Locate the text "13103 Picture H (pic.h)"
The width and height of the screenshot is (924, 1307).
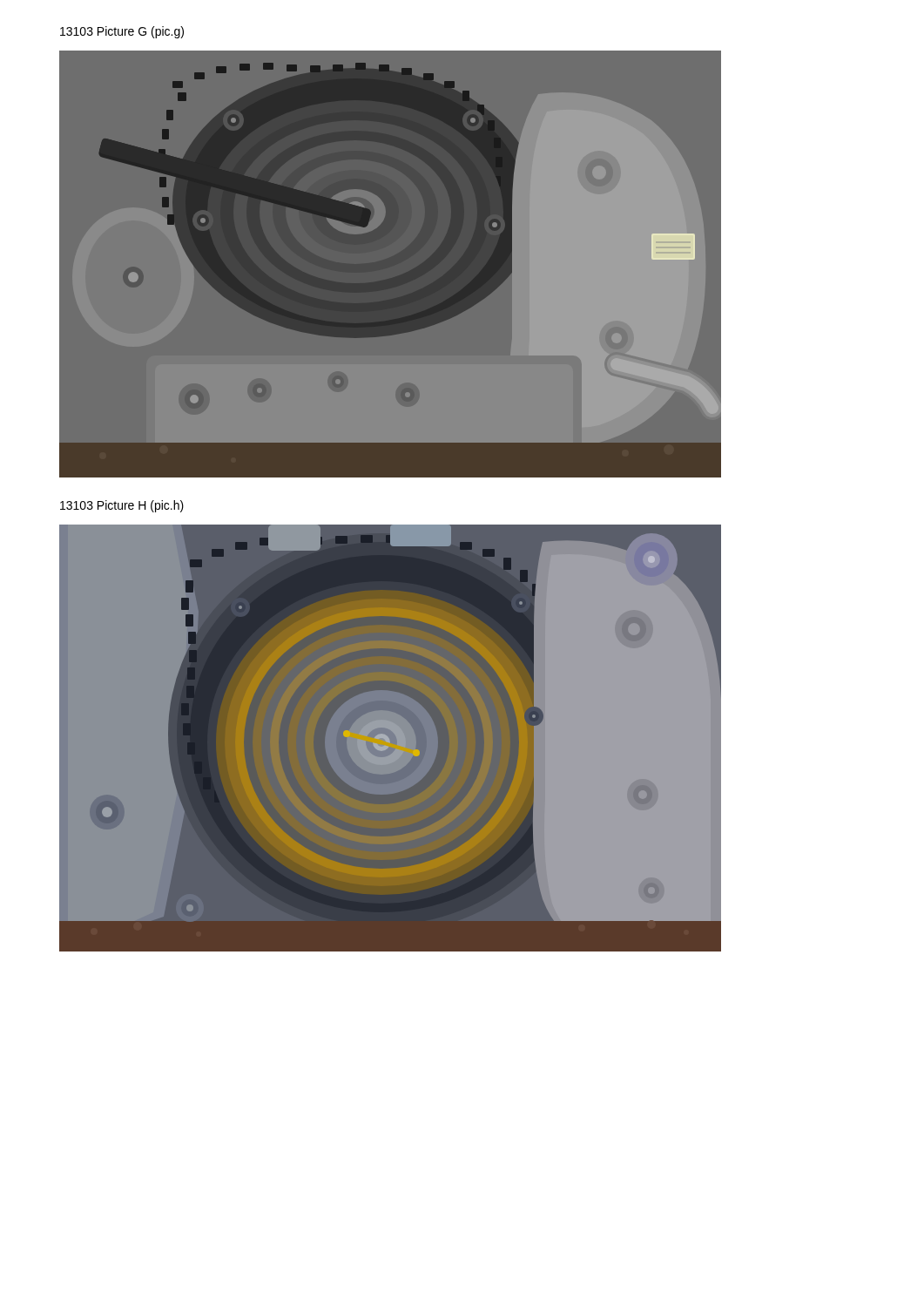[x=122, y=505]
